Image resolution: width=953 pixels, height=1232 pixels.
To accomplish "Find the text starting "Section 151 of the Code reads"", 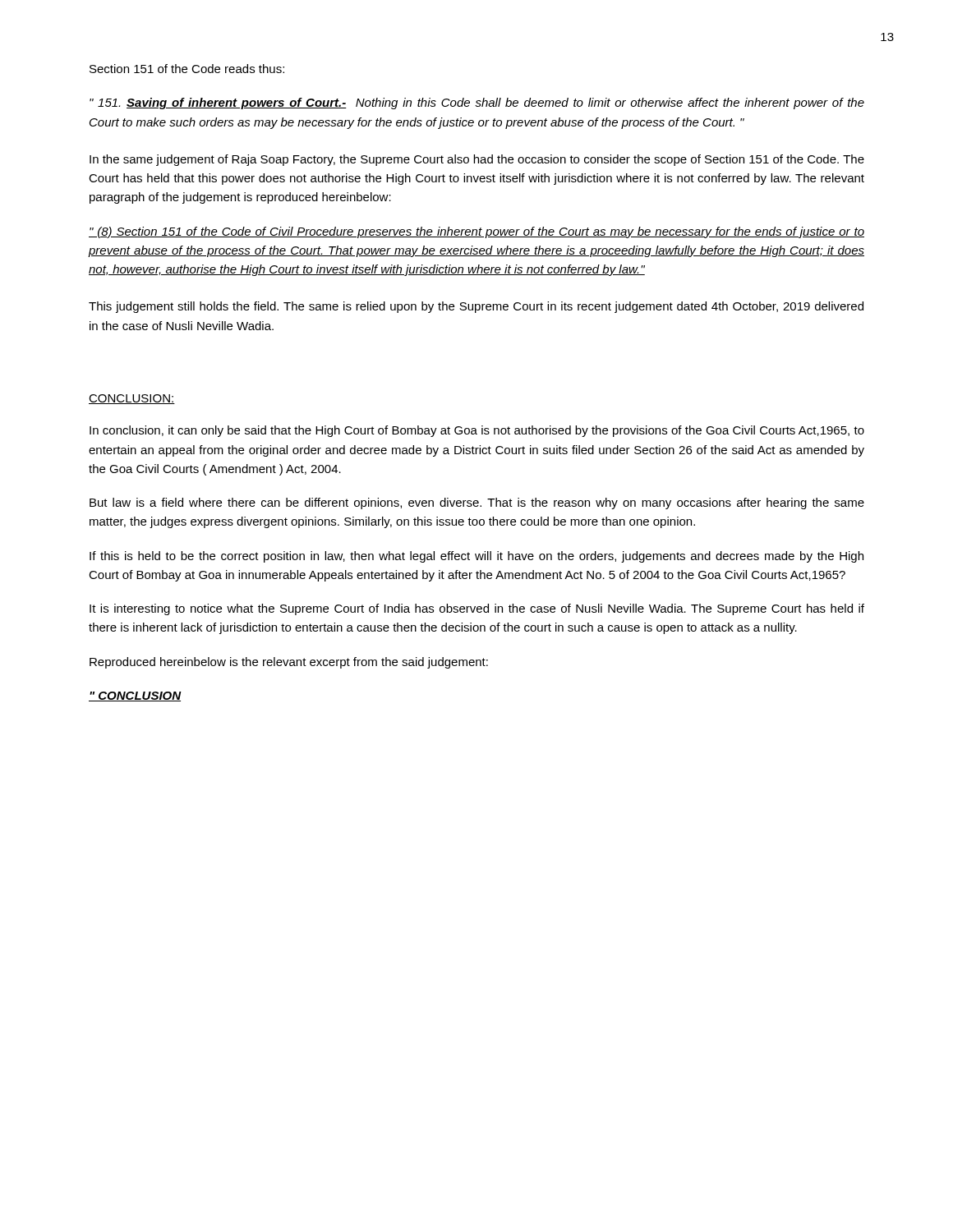I will point(187,69).
